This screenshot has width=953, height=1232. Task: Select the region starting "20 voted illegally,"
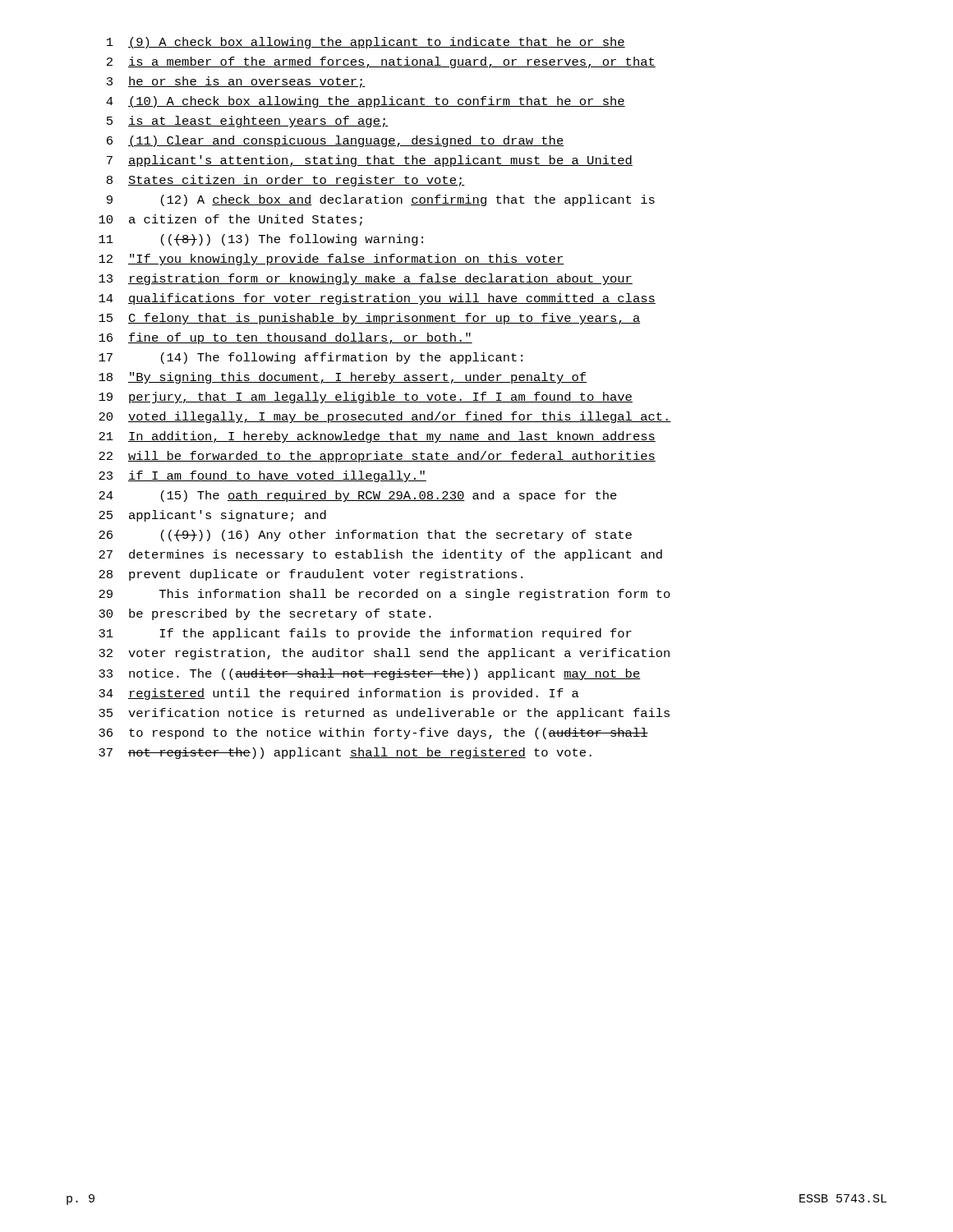476,418
